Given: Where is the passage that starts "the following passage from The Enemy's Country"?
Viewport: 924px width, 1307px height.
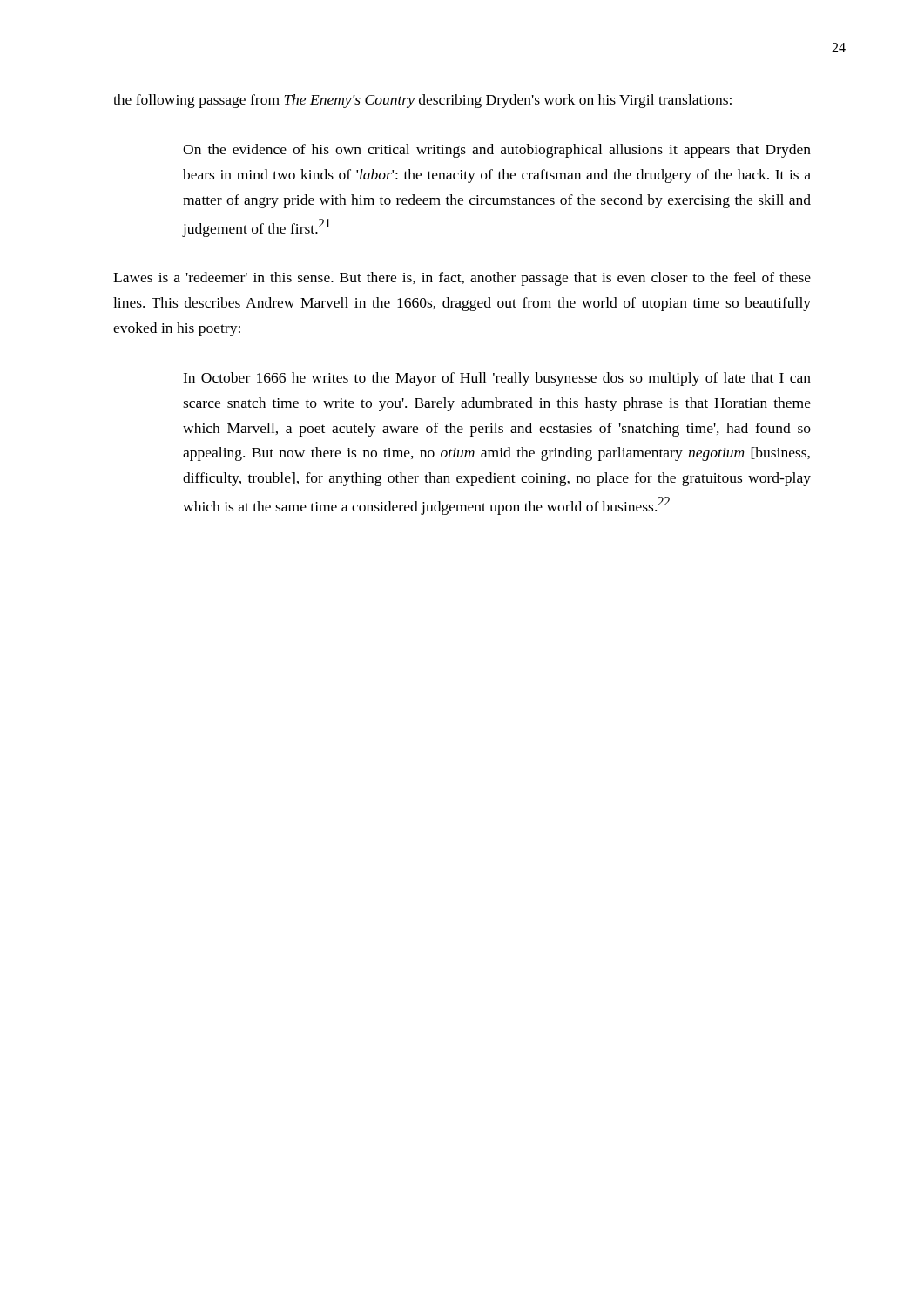Looking at the screenshot, I should click(x=423, y=99).
